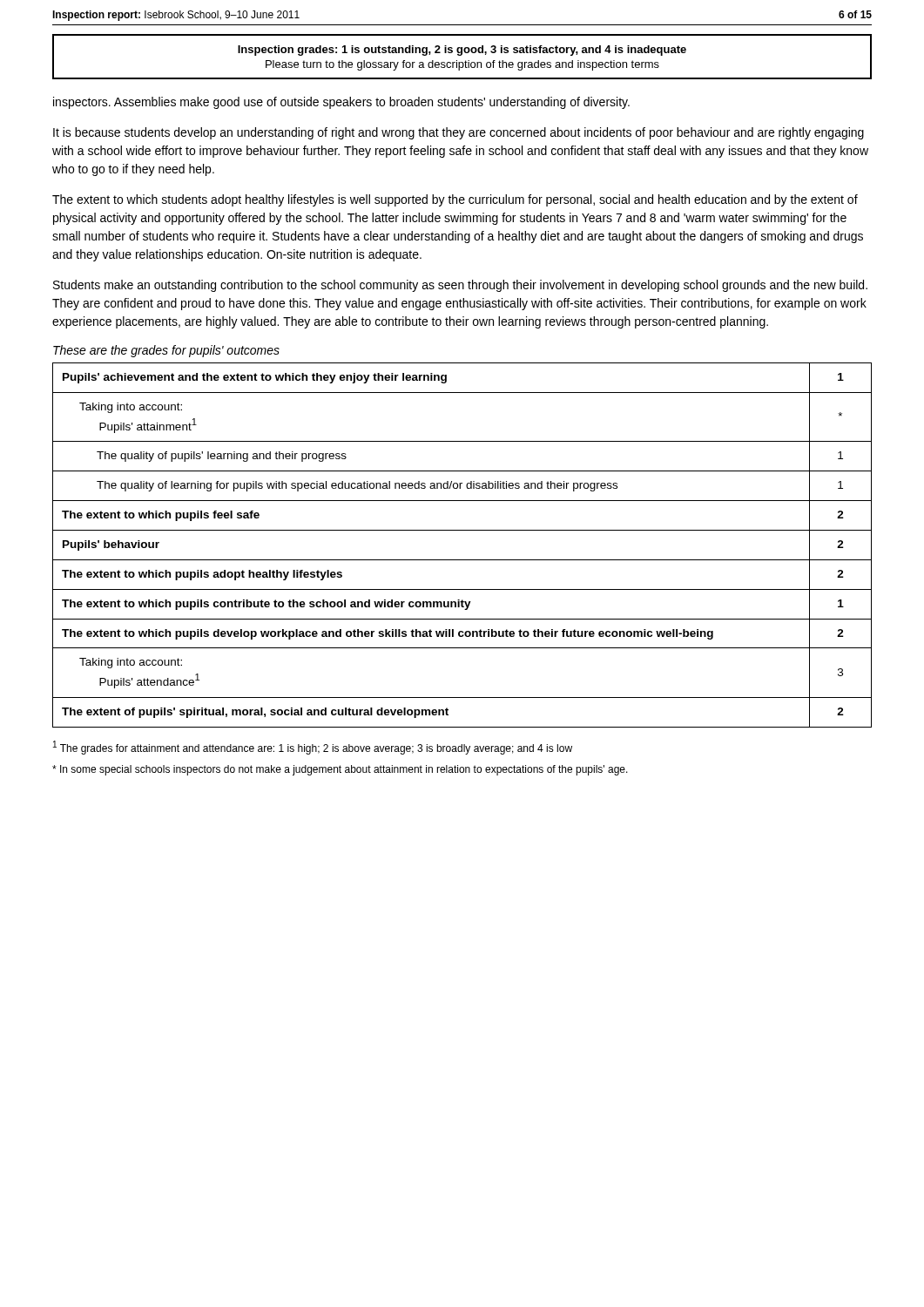Select the text block with the text "Inspection grades: 1 is outstanding,"
924x1307 pixels.
coord(462,57)
